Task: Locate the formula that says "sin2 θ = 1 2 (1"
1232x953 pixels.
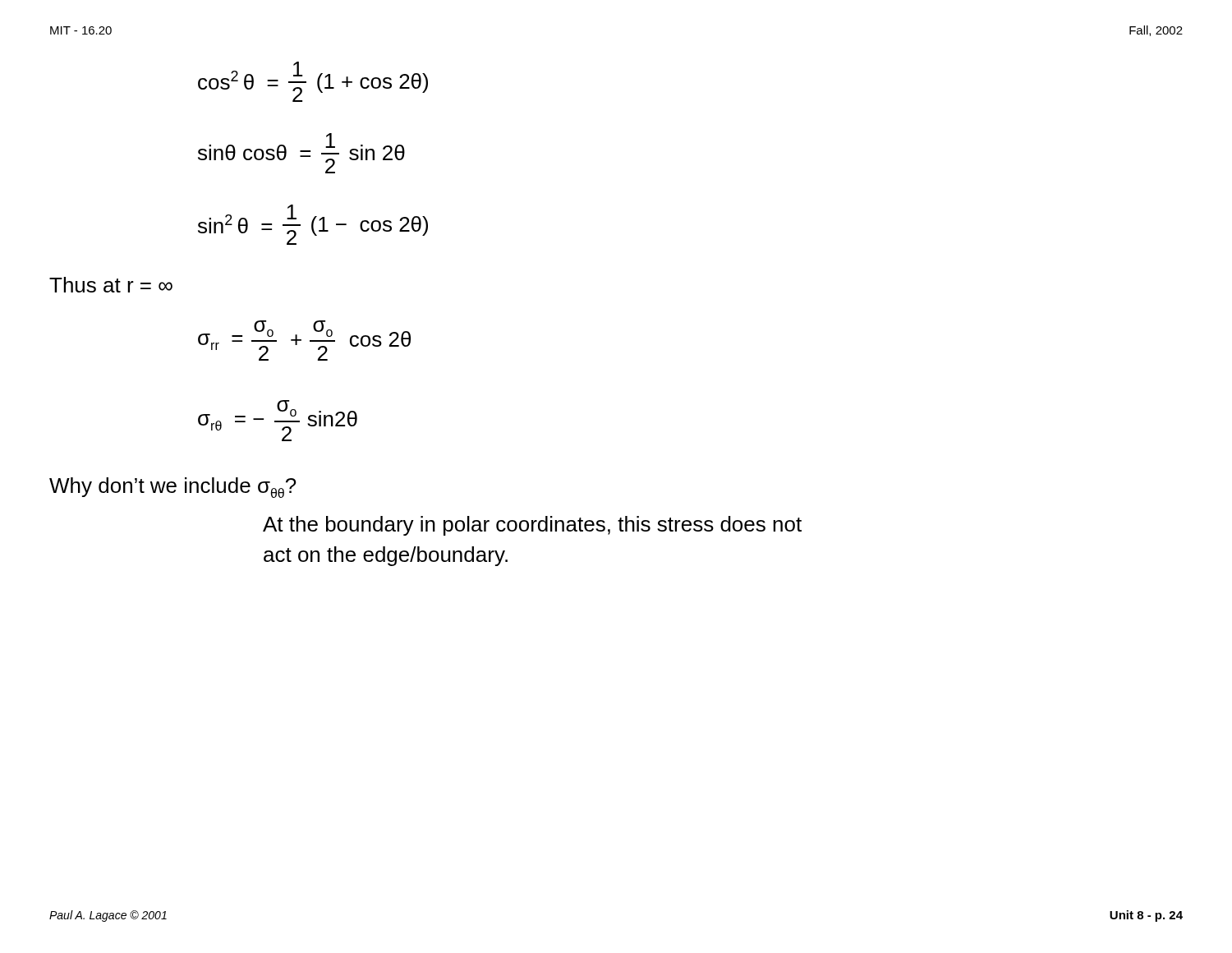Action: [313, 225]
